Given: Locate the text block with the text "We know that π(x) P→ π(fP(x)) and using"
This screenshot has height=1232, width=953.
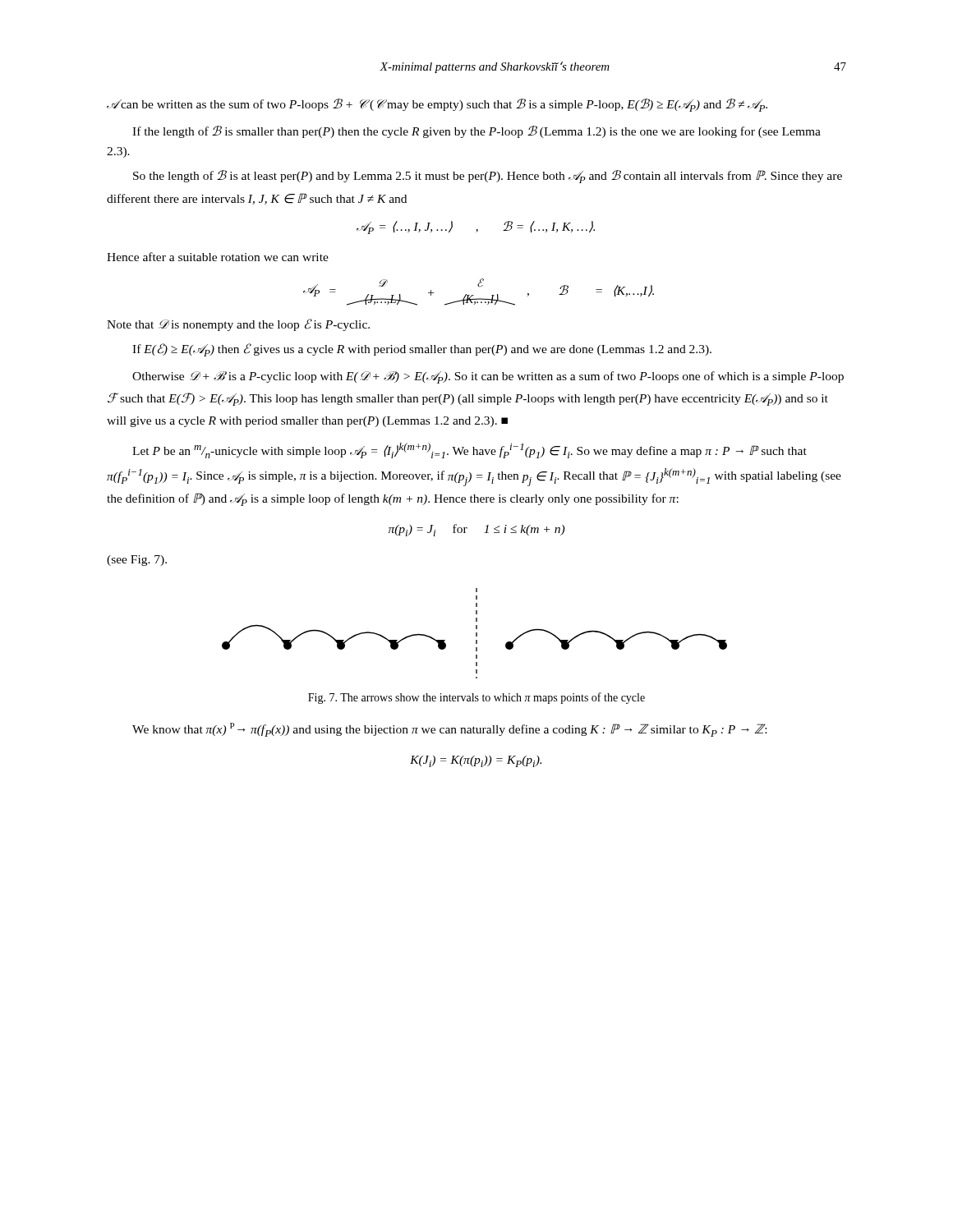Looking at the screenshot, I should (x=476, y=730).
